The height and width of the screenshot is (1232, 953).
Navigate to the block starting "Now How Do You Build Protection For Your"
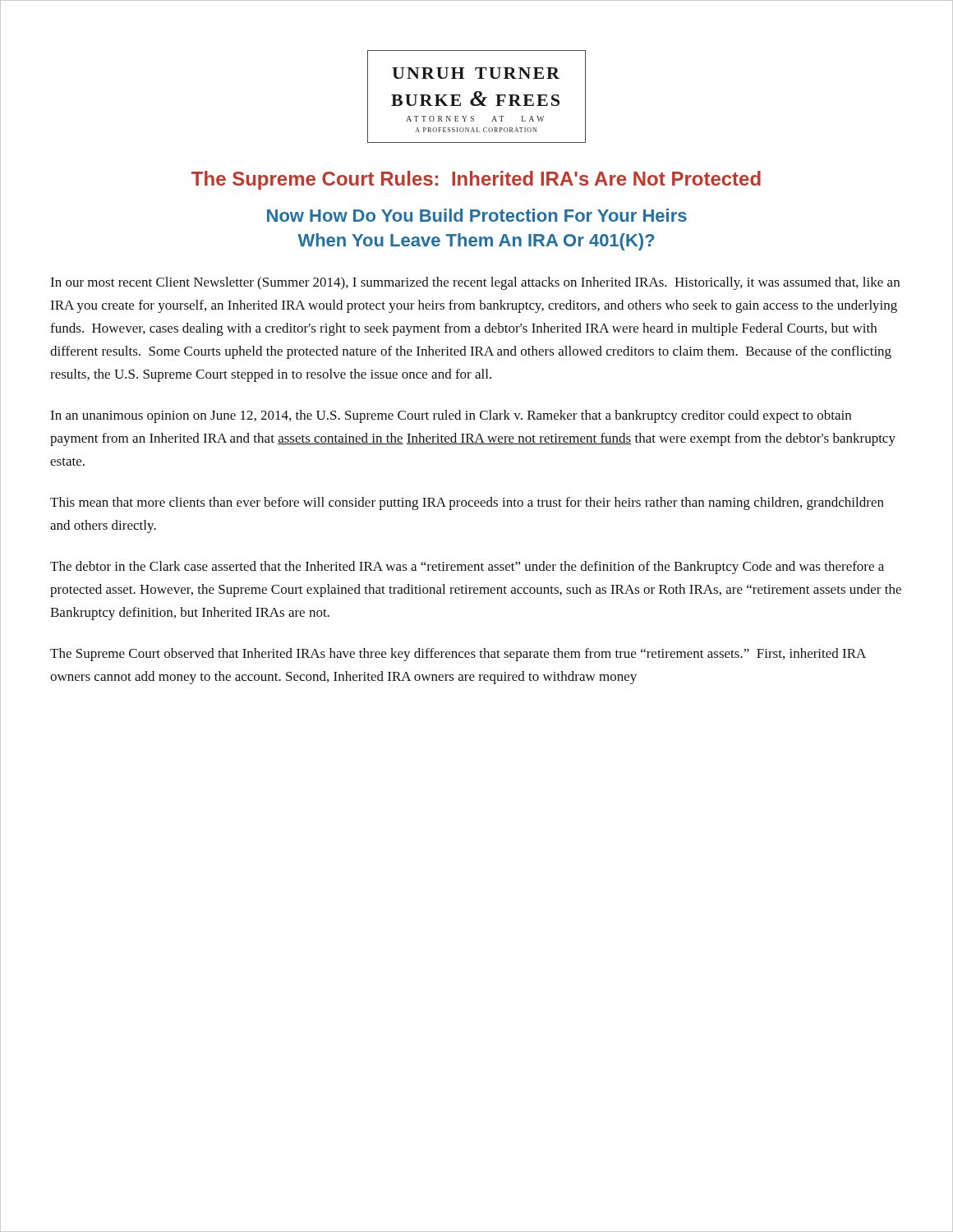(476, 228)
